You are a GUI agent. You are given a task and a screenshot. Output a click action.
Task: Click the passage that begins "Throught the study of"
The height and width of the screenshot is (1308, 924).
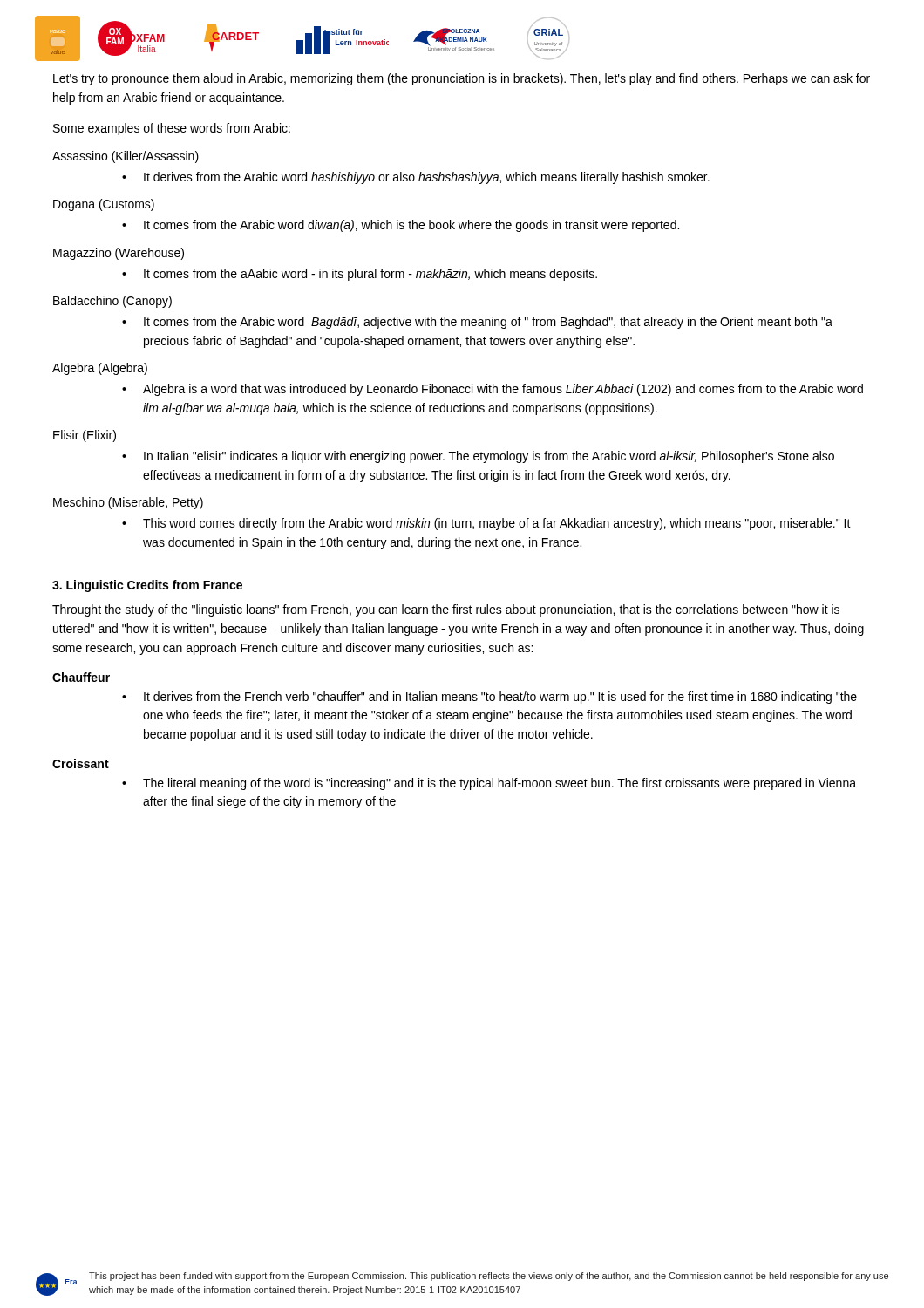(x=458, y=629)
